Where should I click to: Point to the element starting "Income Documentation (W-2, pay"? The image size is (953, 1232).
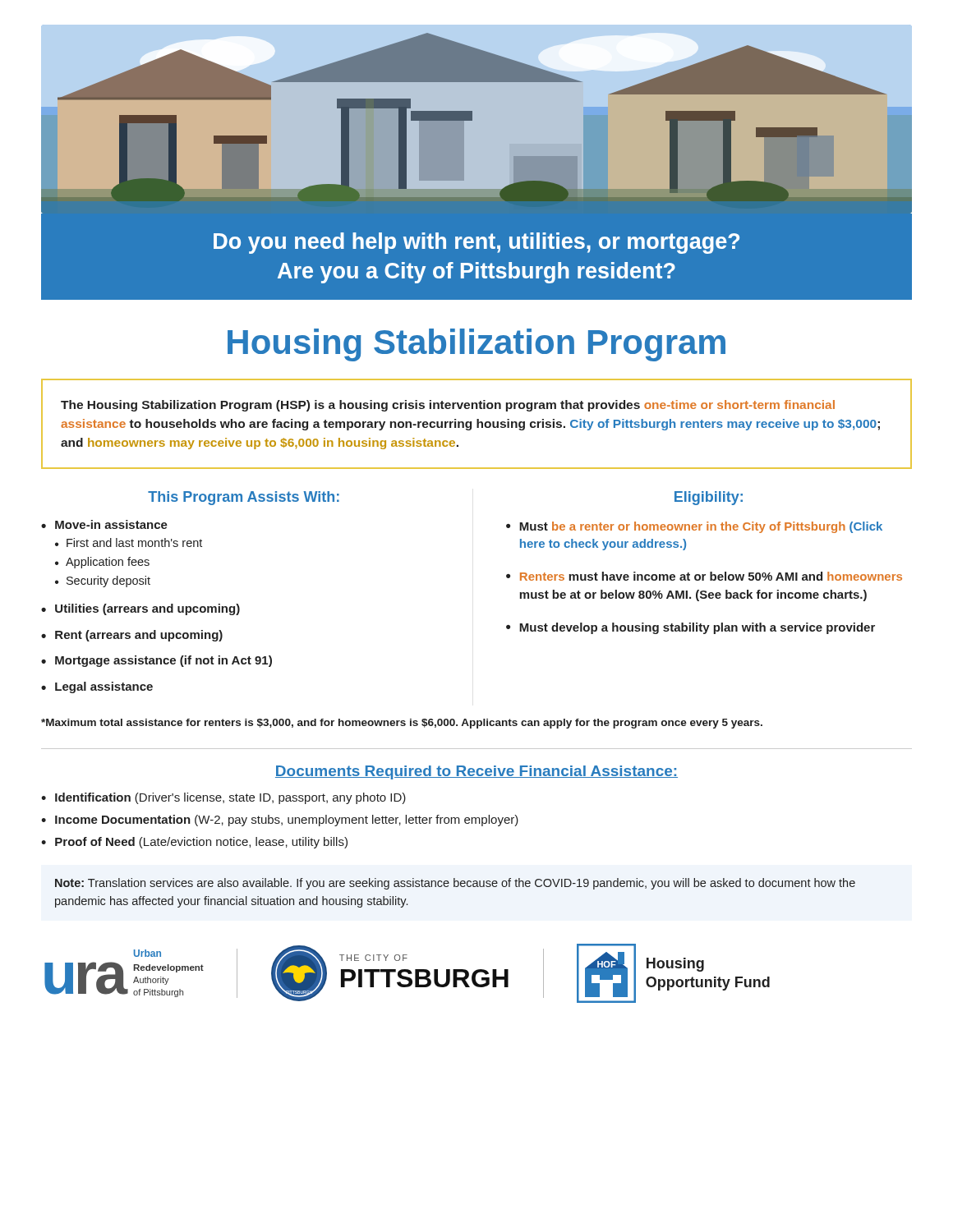(x=287, y=819)
